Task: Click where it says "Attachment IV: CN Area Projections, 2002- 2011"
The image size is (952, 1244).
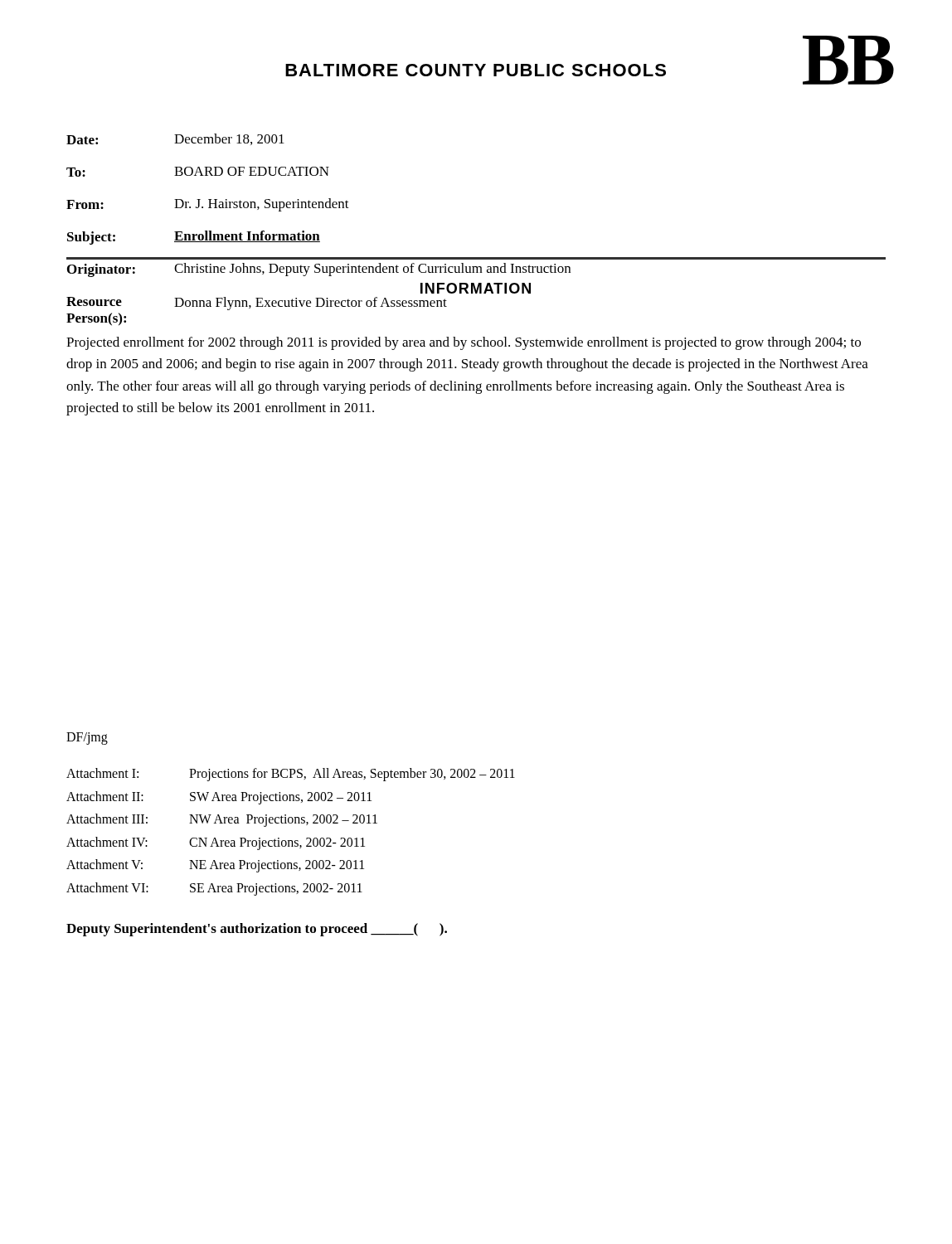Action: [x=291, y=842]
